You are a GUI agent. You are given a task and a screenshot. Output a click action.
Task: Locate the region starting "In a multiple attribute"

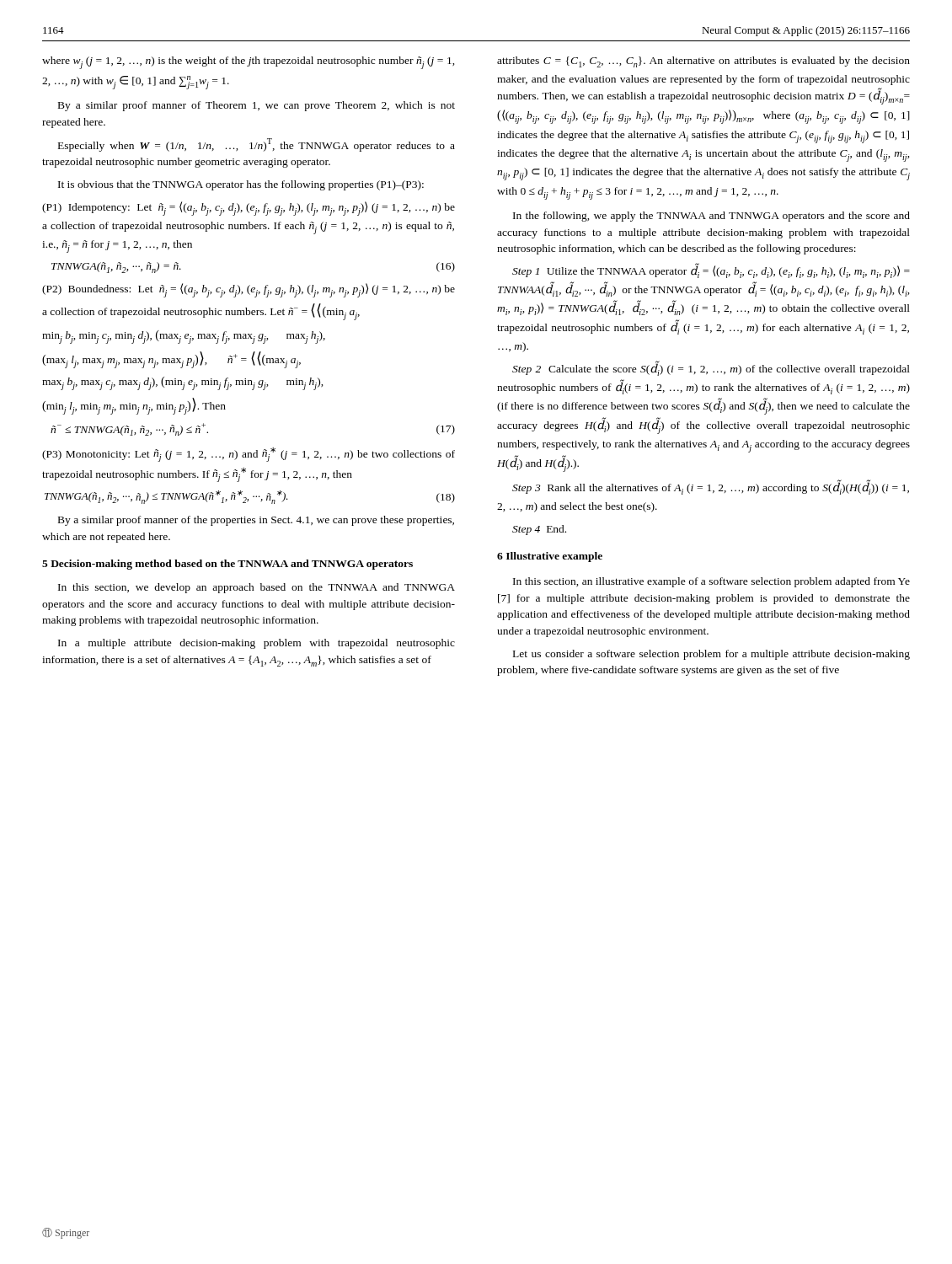pyautogui.click(x=249, y=652)
